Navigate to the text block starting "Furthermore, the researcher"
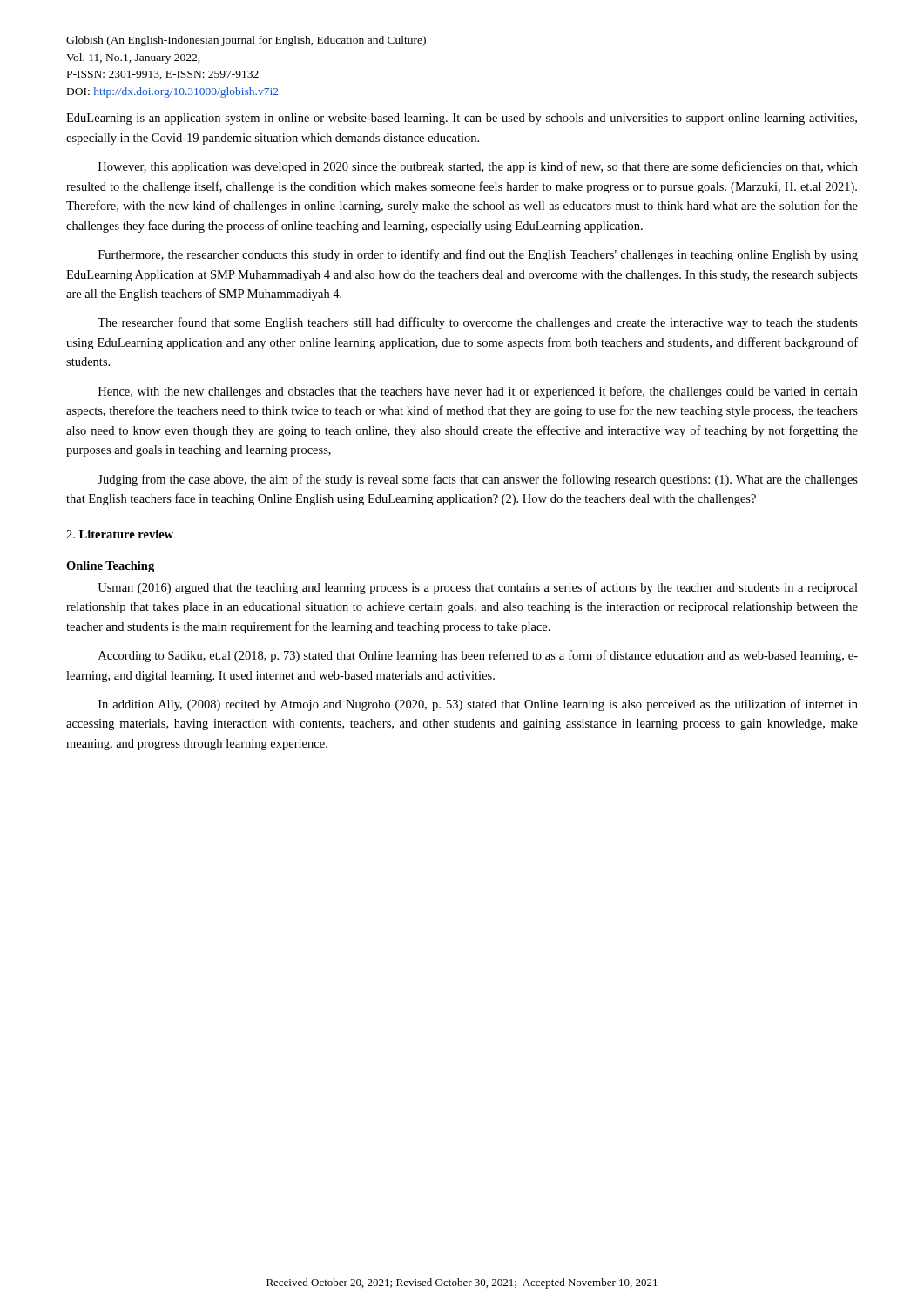 (462, 274)
